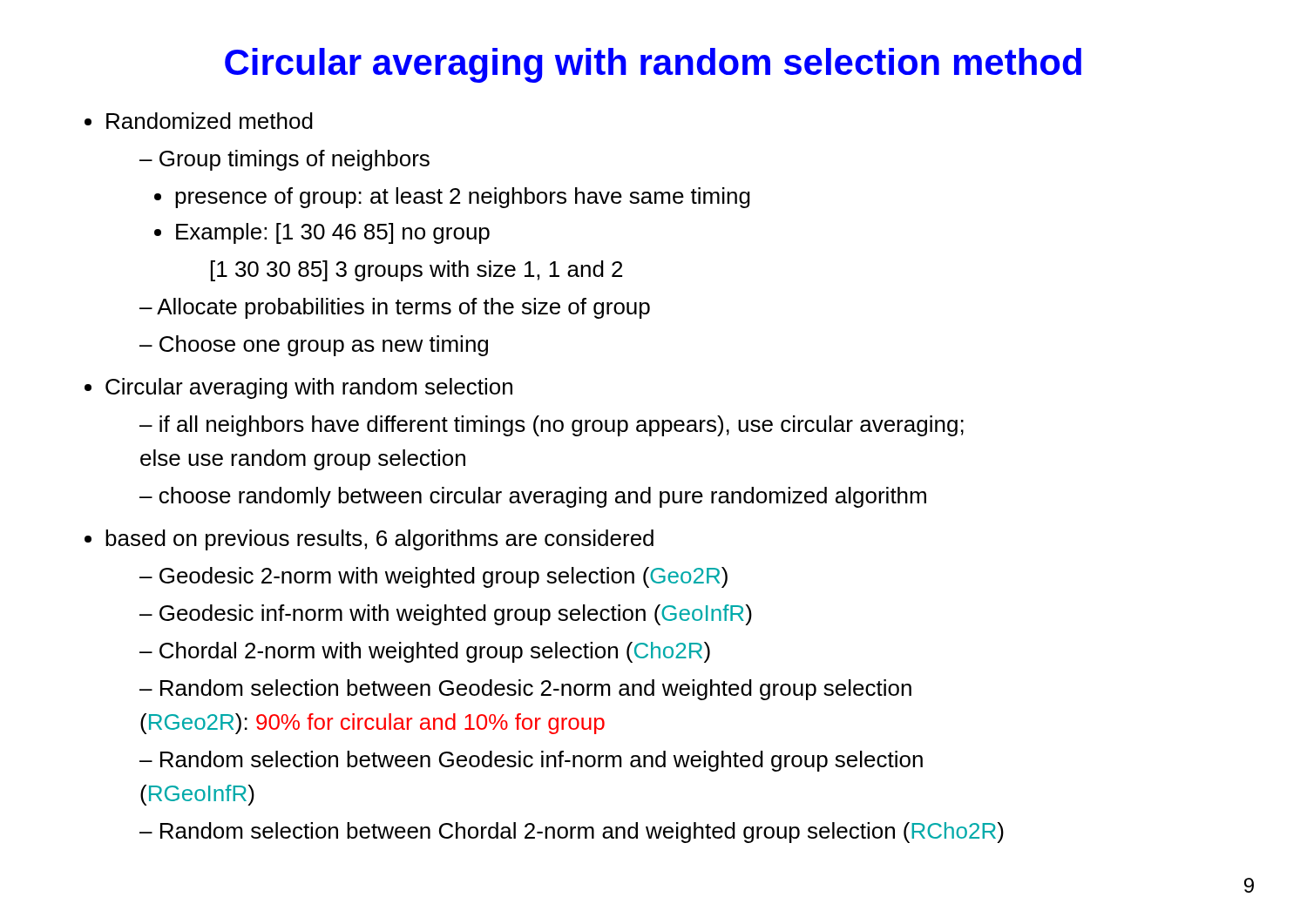Image resolution: width=1307 pixels, height=924 pixels.
Task: Navigate to the text block starting "[1 30 30 85] 3 groups with"
Action: tap(416, 269)
